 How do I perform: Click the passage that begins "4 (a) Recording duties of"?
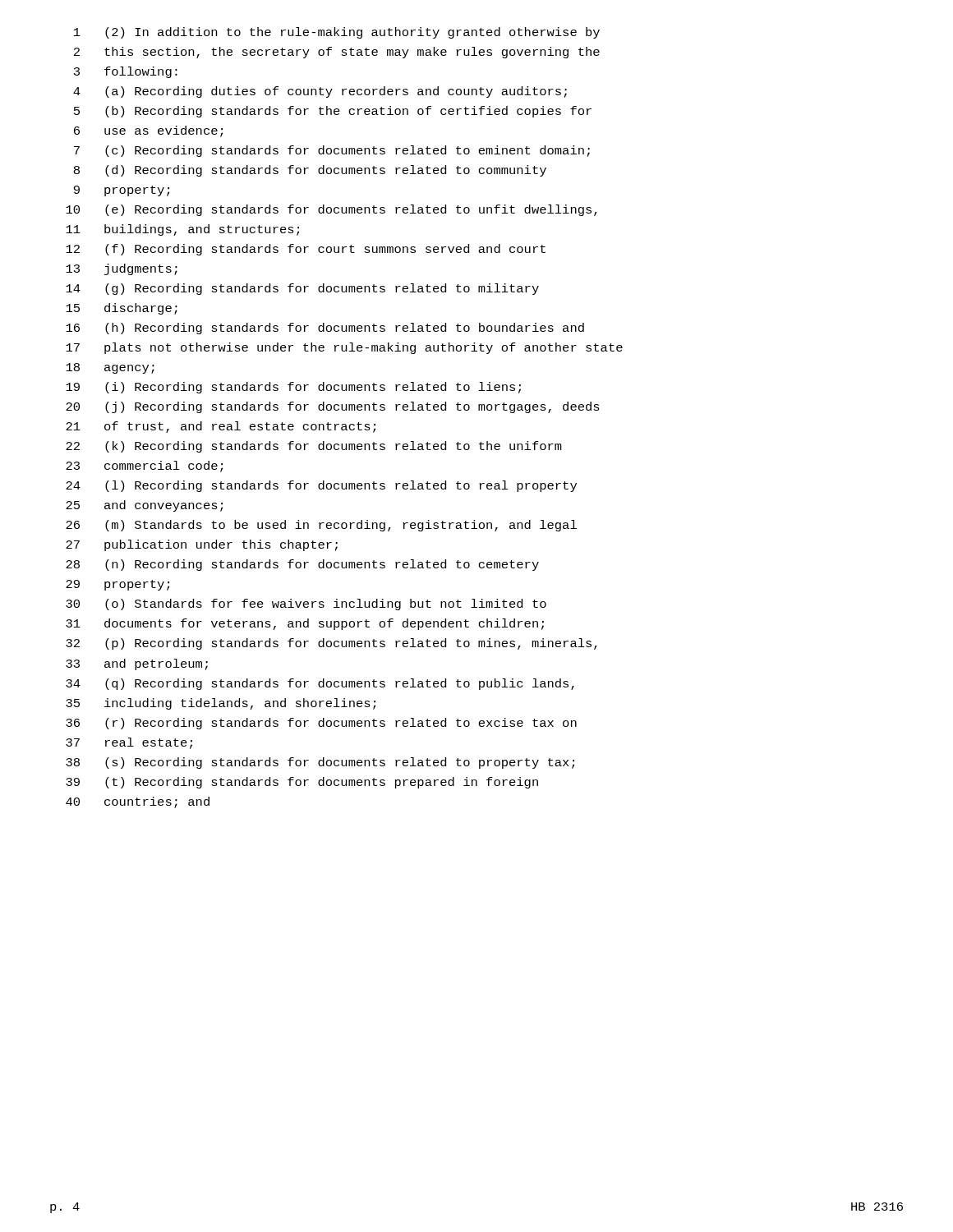(x=476, y=92)
